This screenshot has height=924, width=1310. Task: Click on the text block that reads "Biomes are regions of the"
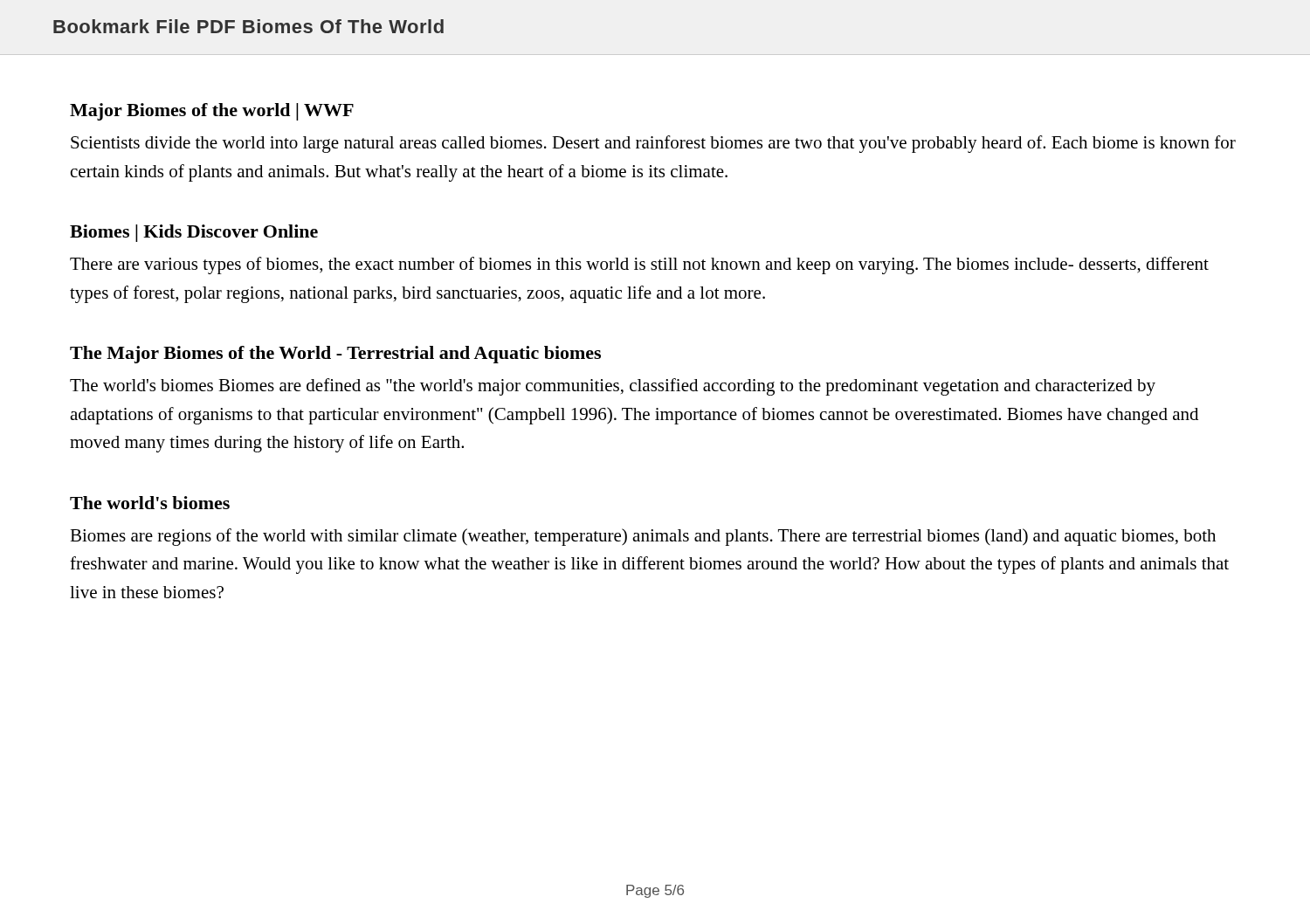click(649, 564)
